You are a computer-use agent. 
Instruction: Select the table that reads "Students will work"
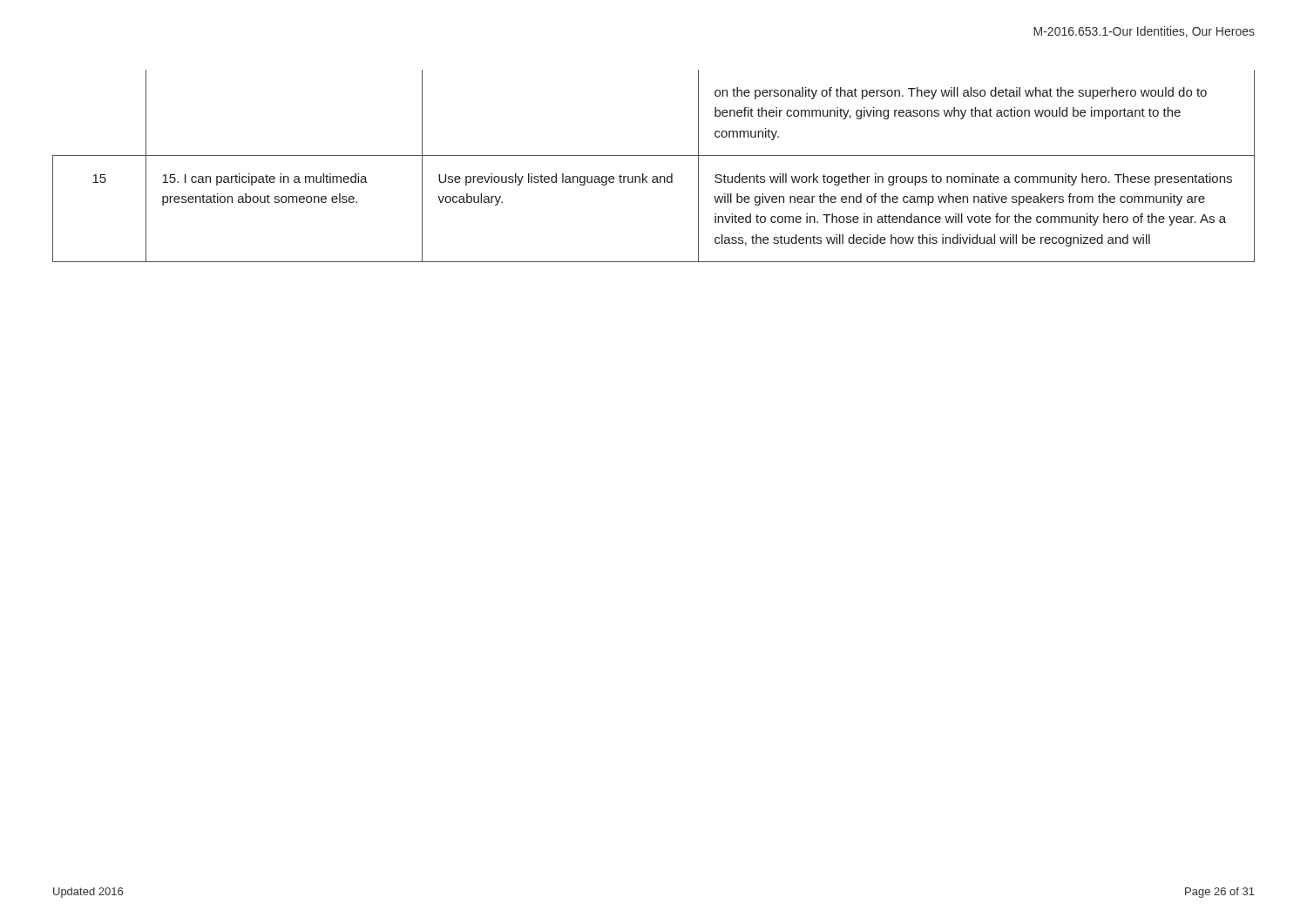point(654,445)
